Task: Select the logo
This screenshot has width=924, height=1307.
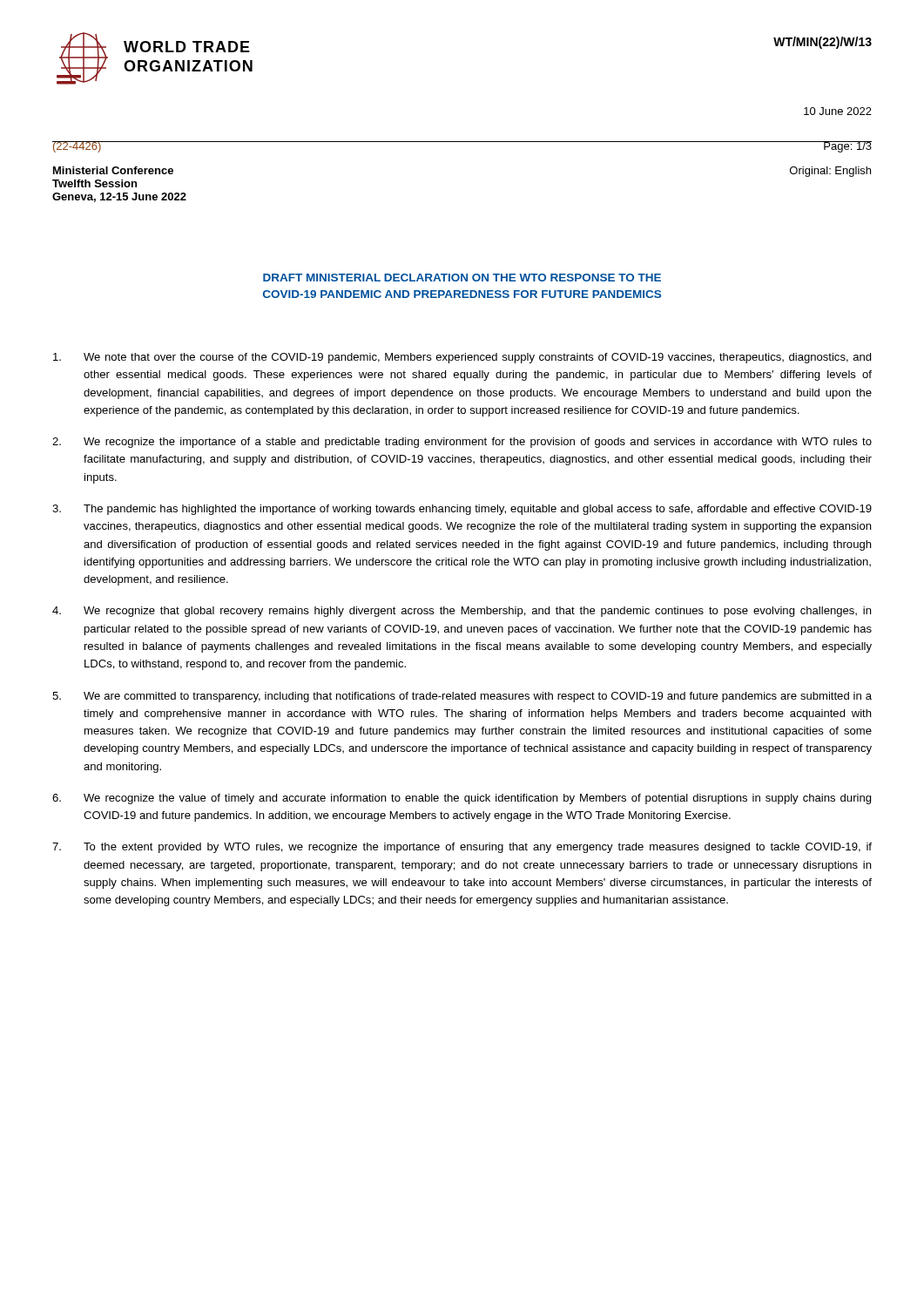Action: click(x=153, y=58)
